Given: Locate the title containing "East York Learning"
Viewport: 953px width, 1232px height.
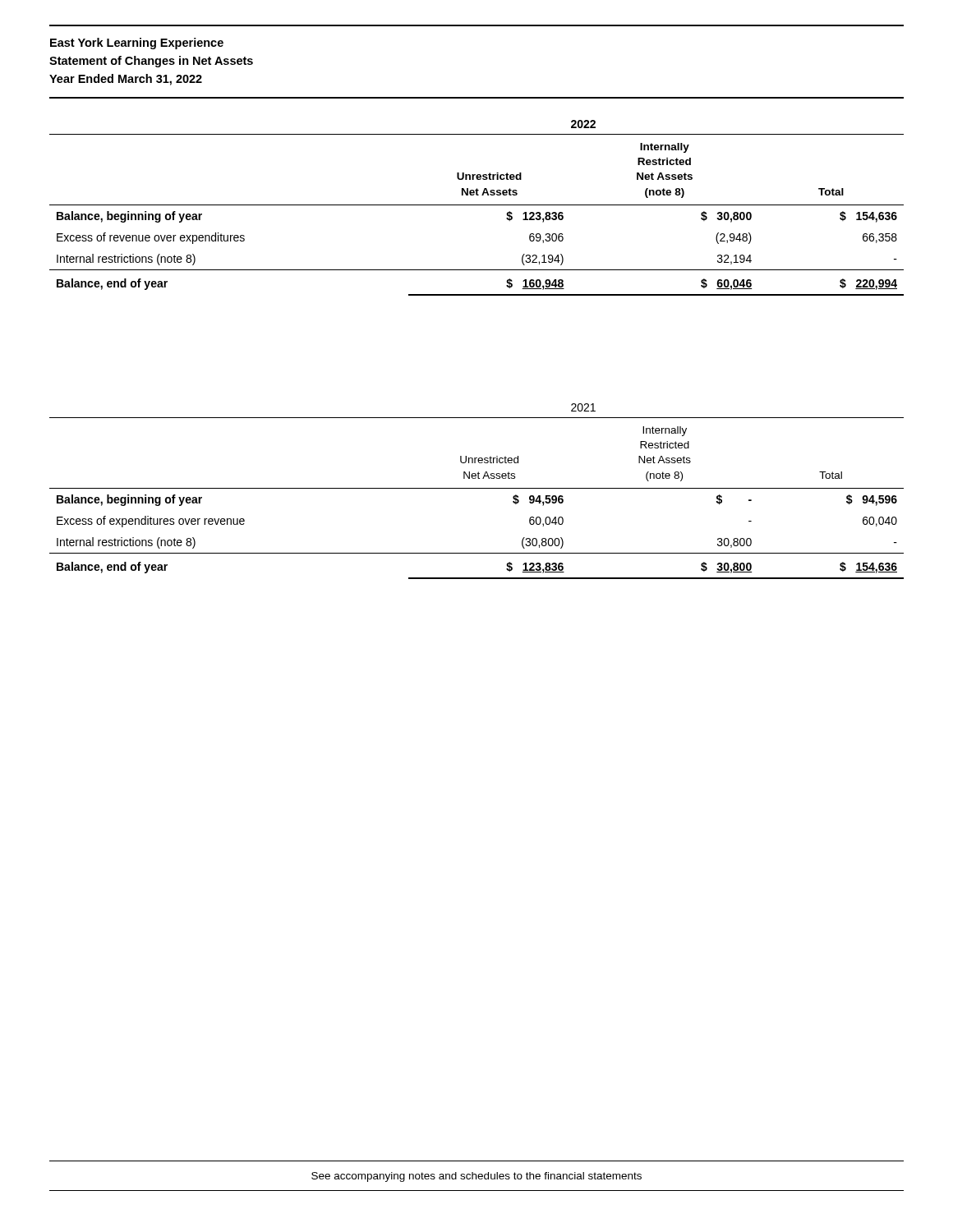Looking at the screenshot, I should pyautogui.click(x=151, y=61).
